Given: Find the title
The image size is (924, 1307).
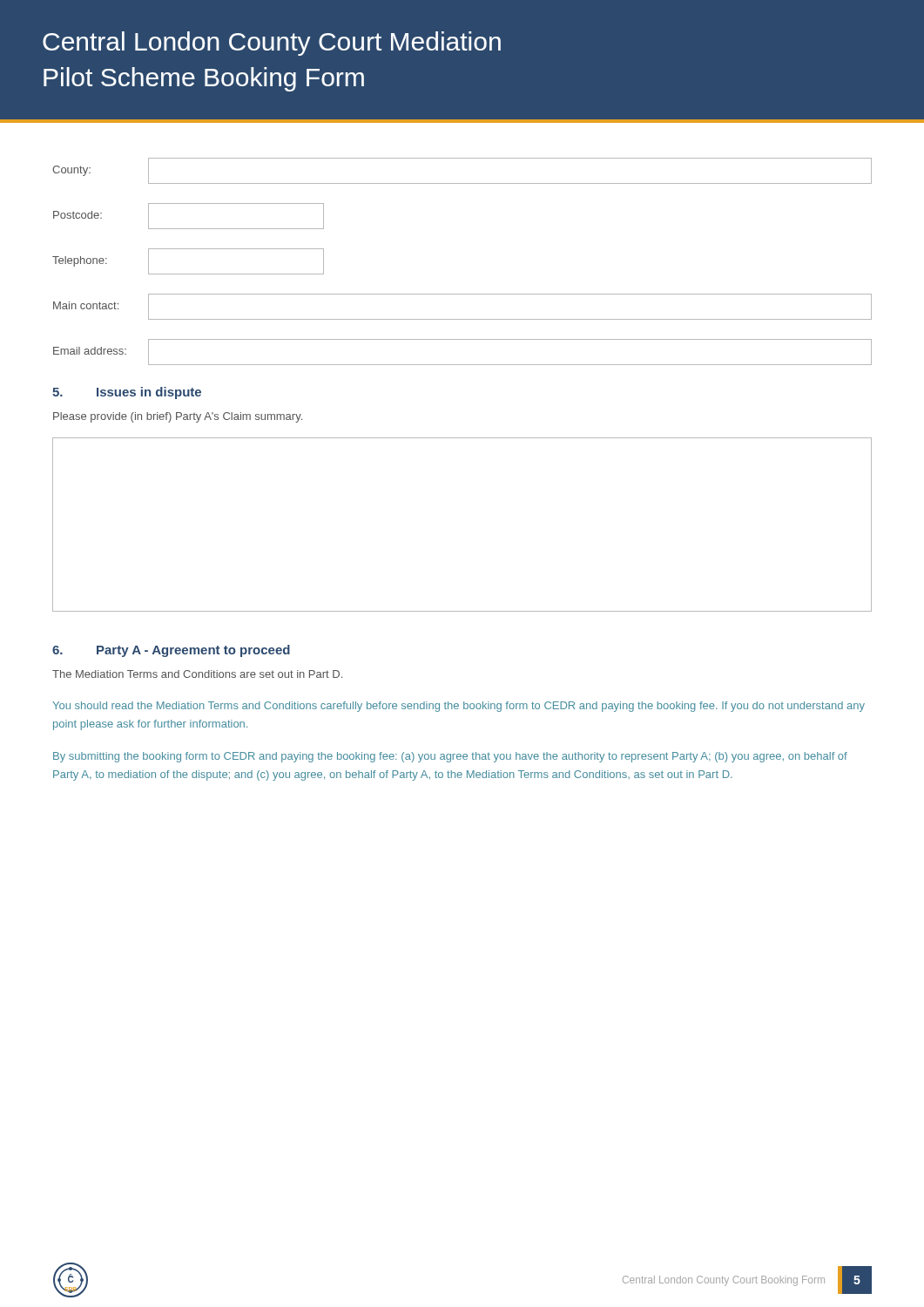Looking at the screenshot, I should [462, 60].
